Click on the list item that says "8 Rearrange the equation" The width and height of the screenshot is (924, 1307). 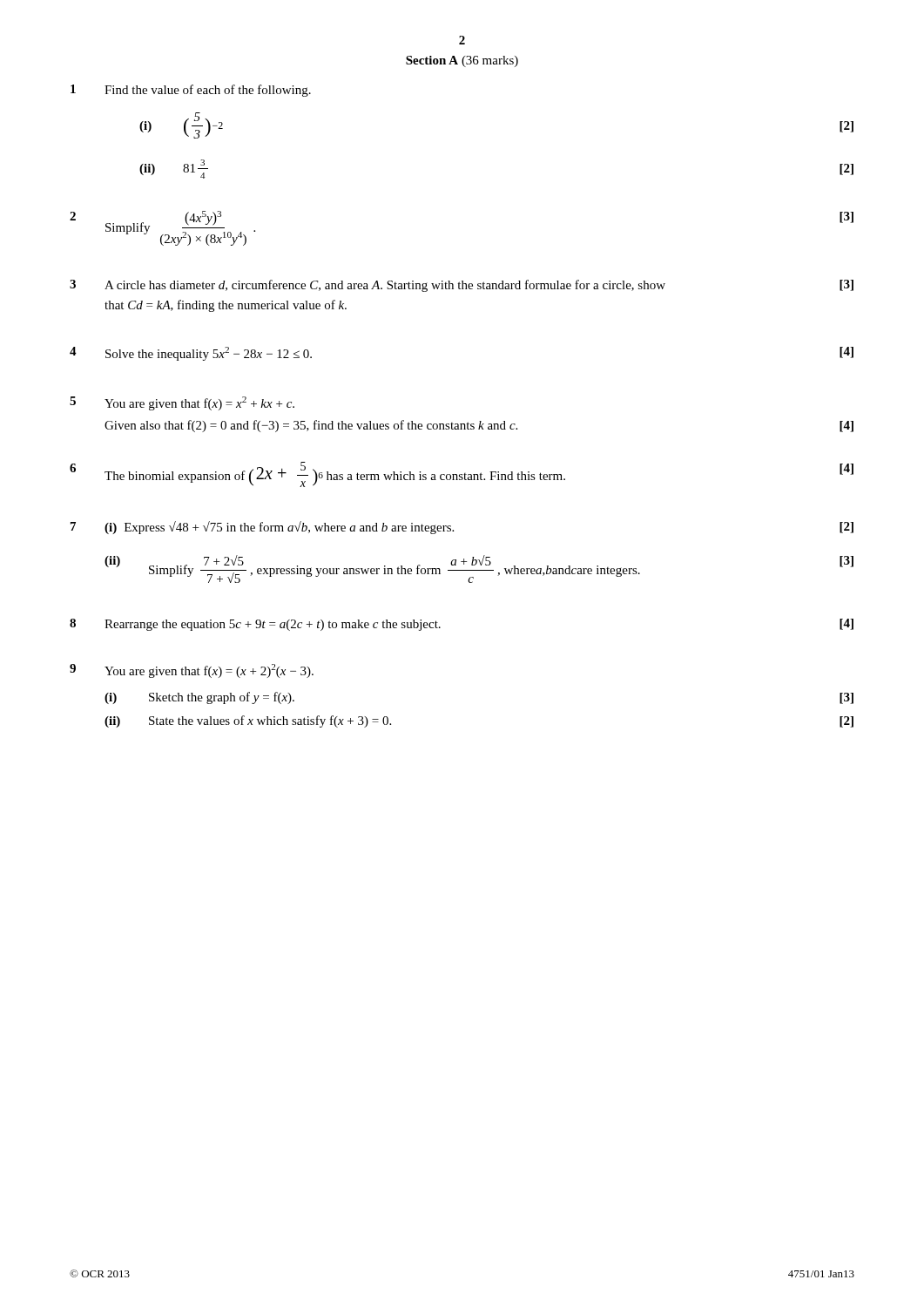pos(263,624)
